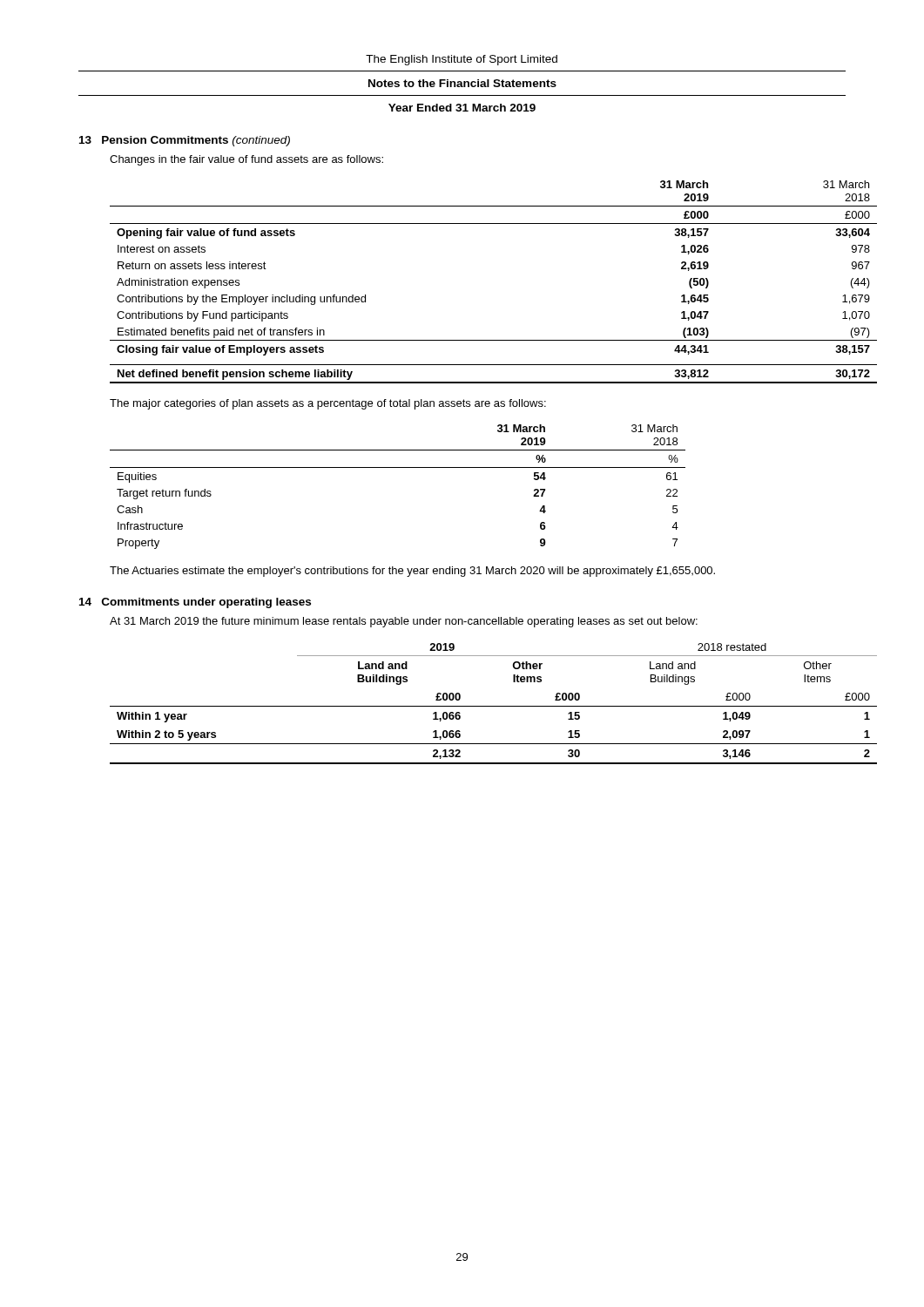Navigate to the passage starting "At 31 March 2019 the future minimum lease"
Viewport: 924px width, 1307px height.
[404, 620]
